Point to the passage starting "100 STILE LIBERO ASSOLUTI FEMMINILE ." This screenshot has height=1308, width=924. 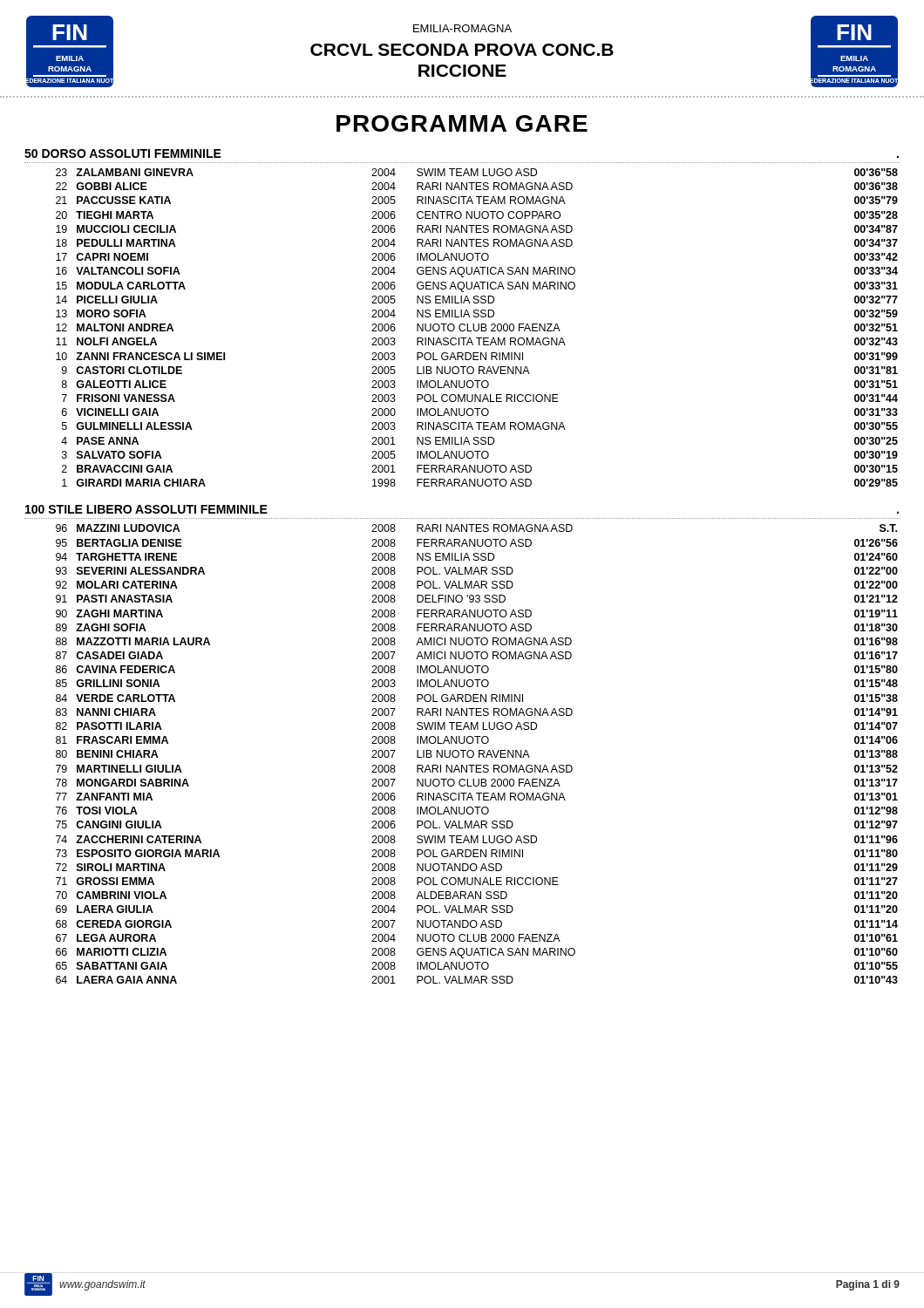point(462,510)
